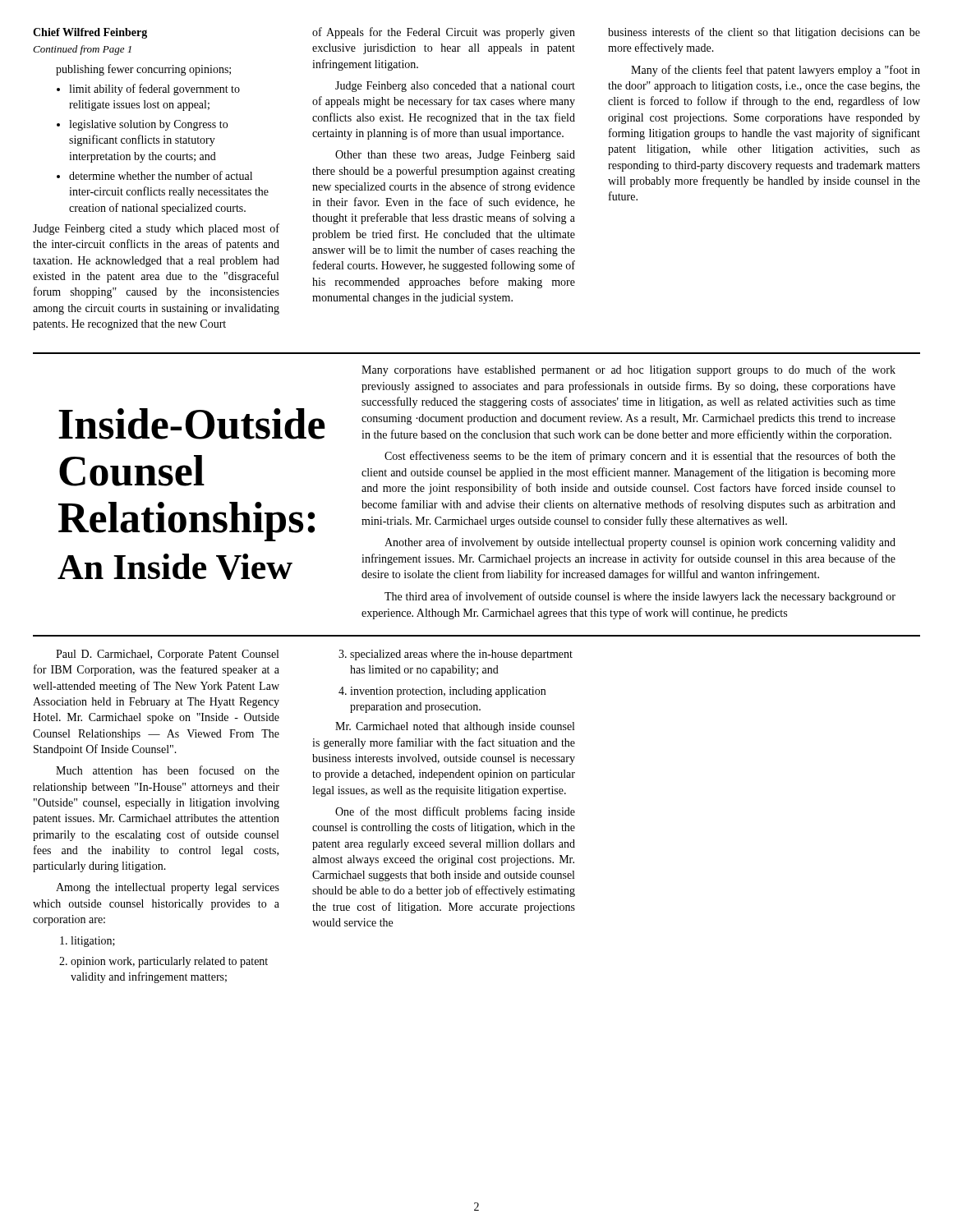The height and width of the screenshot is (1232, 953).
Task: Point to the block beginning "The third area of involvement of outside counsel"
Action: [x=629, y=605]
